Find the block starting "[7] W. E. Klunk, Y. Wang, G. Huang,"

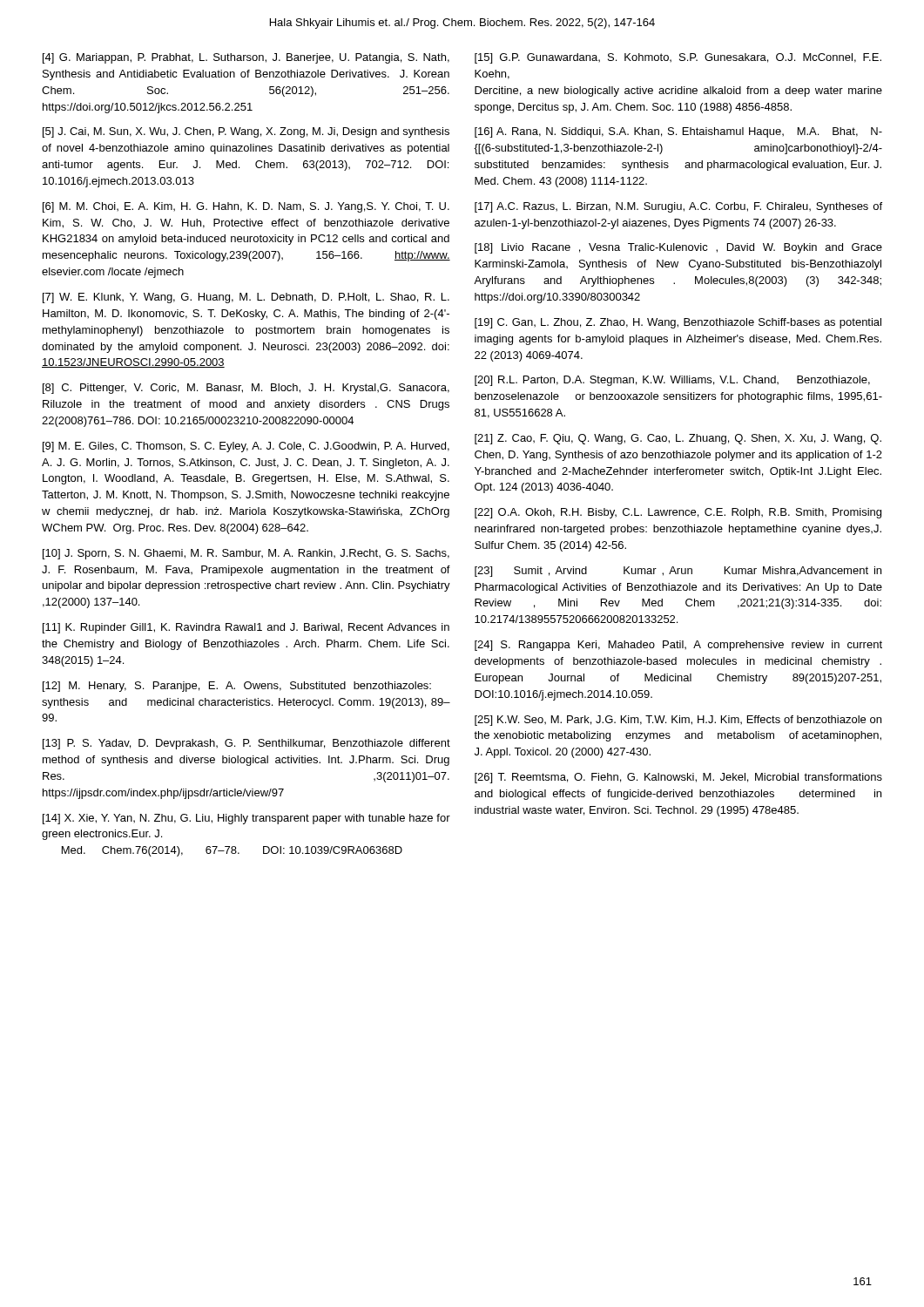246,329
